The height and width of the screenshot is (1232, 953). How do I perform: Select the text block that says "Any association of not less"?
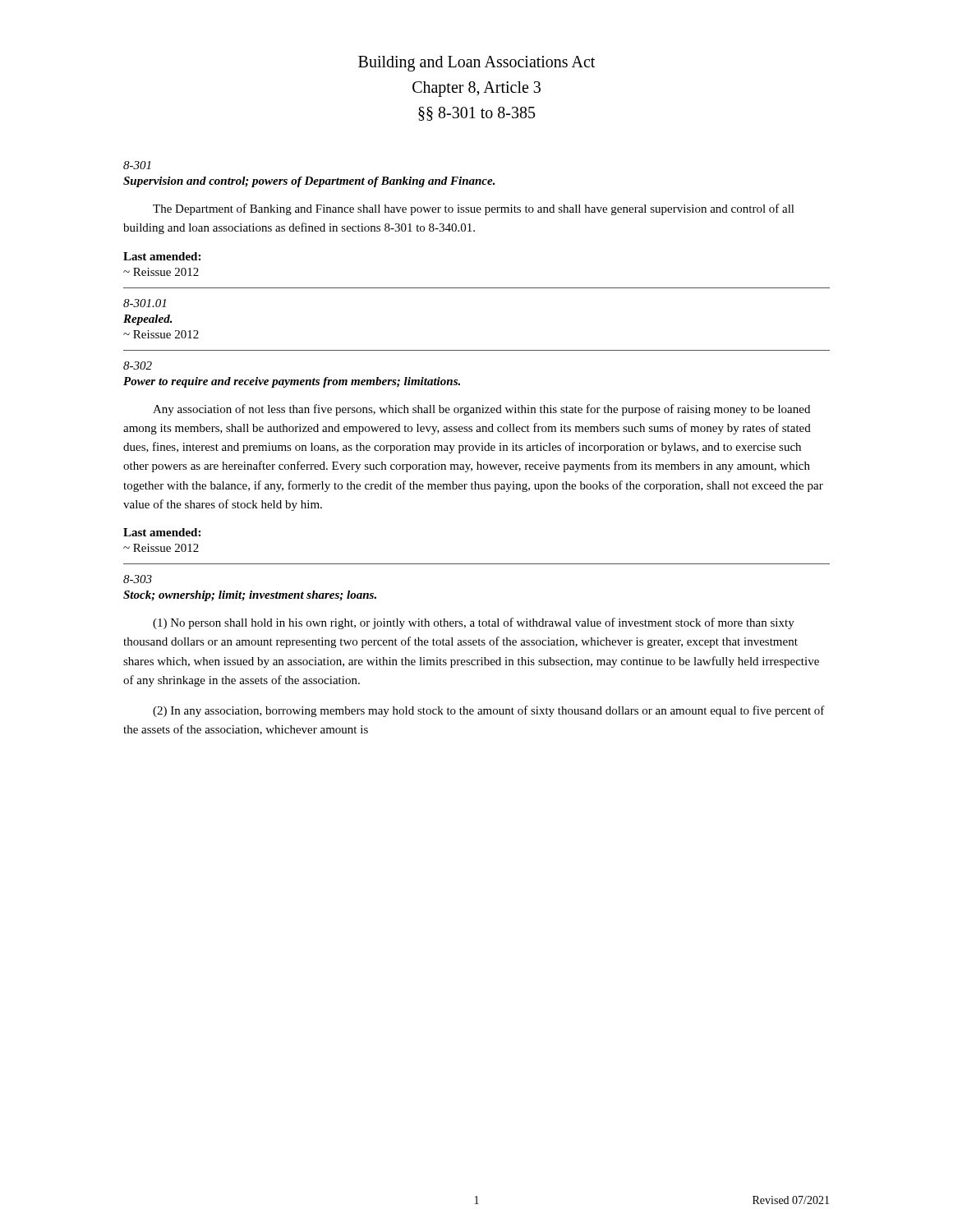pyautogui.click(x=473, y=456)
